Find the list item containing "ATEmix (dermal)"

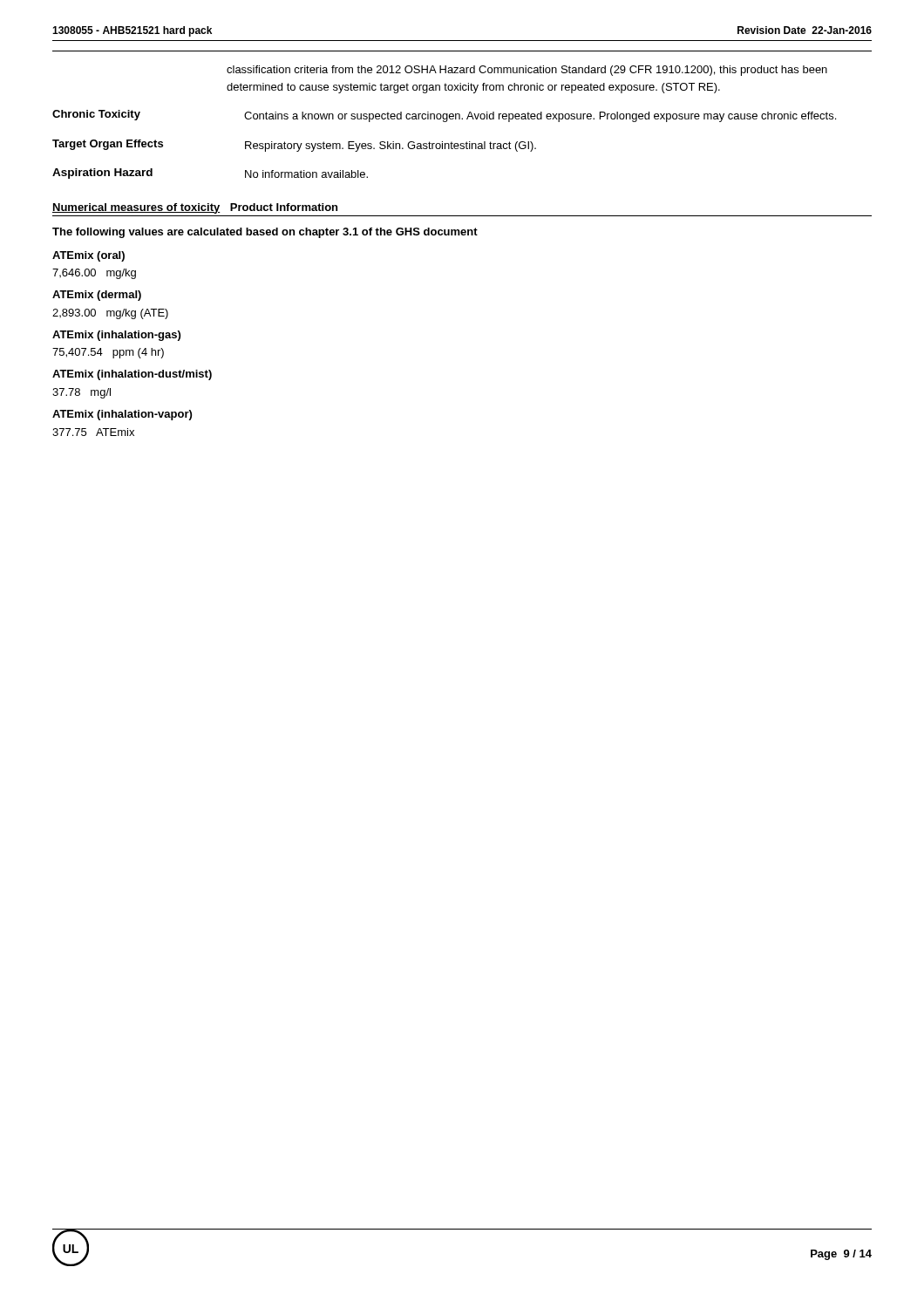coord(97,294)
